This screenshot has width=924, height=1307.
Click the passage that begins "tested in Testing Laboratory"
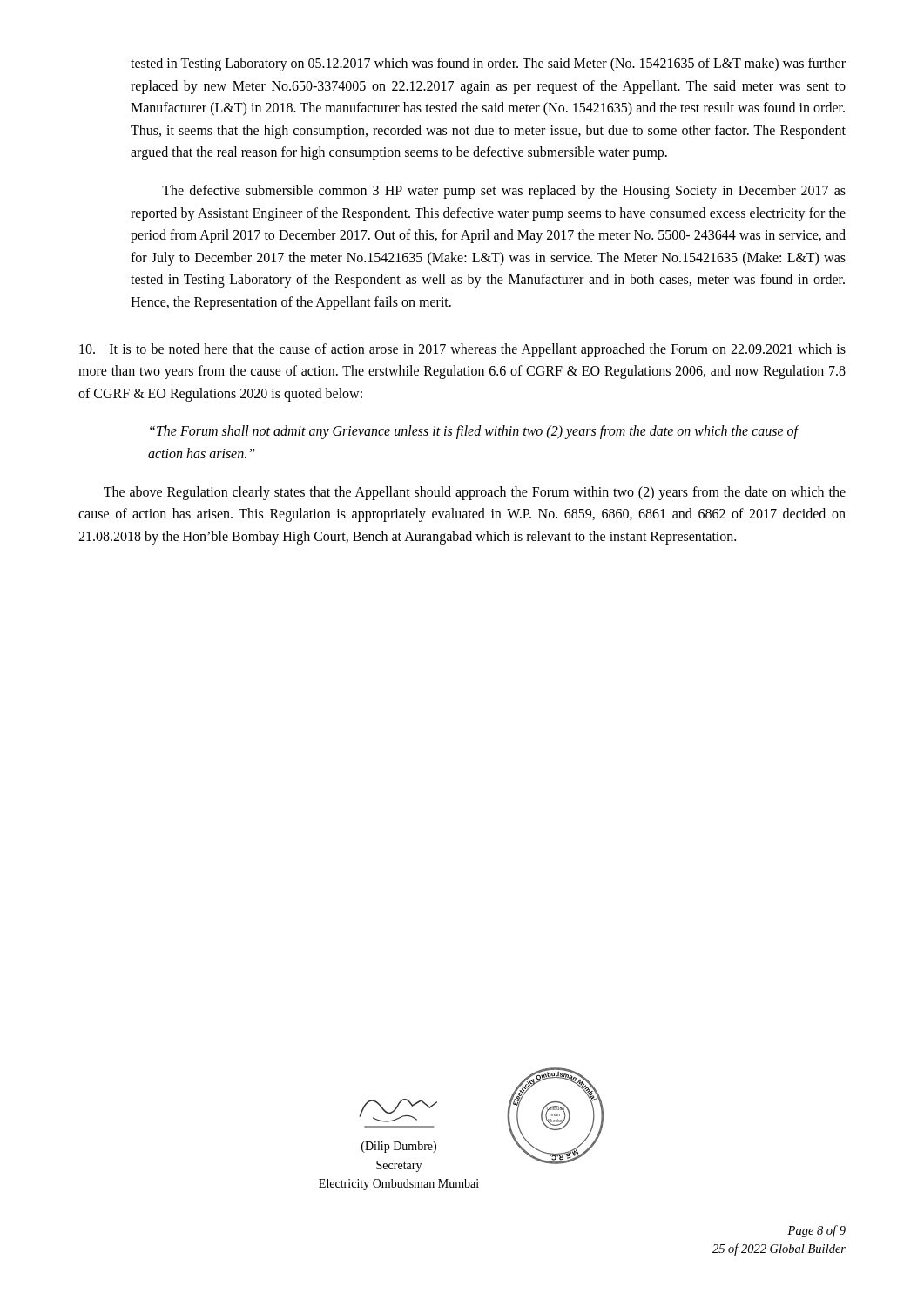pos(488,108)
